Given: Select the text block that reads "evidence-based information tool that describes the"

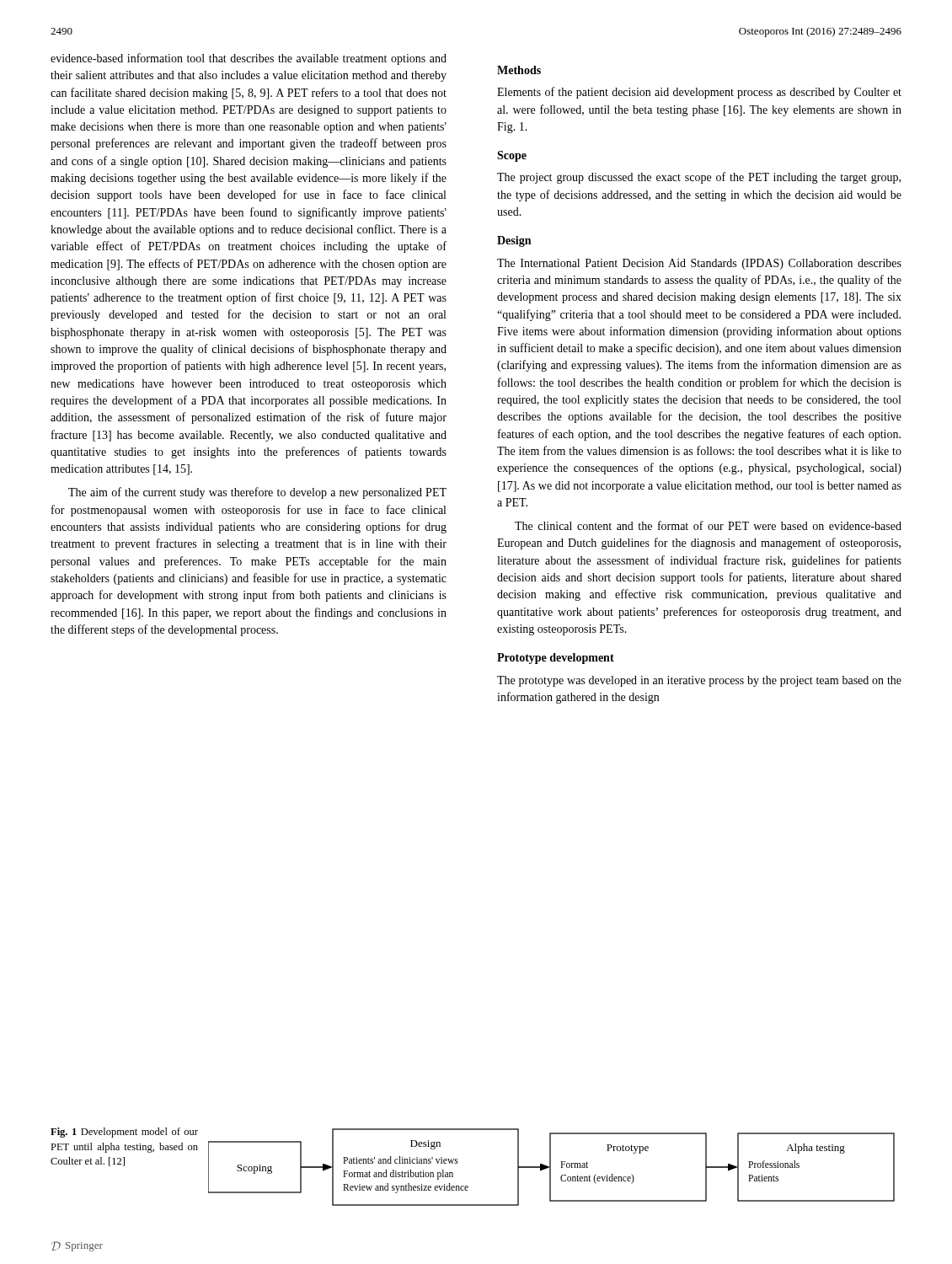Looking at the screenshot, I should coord(249,264).
